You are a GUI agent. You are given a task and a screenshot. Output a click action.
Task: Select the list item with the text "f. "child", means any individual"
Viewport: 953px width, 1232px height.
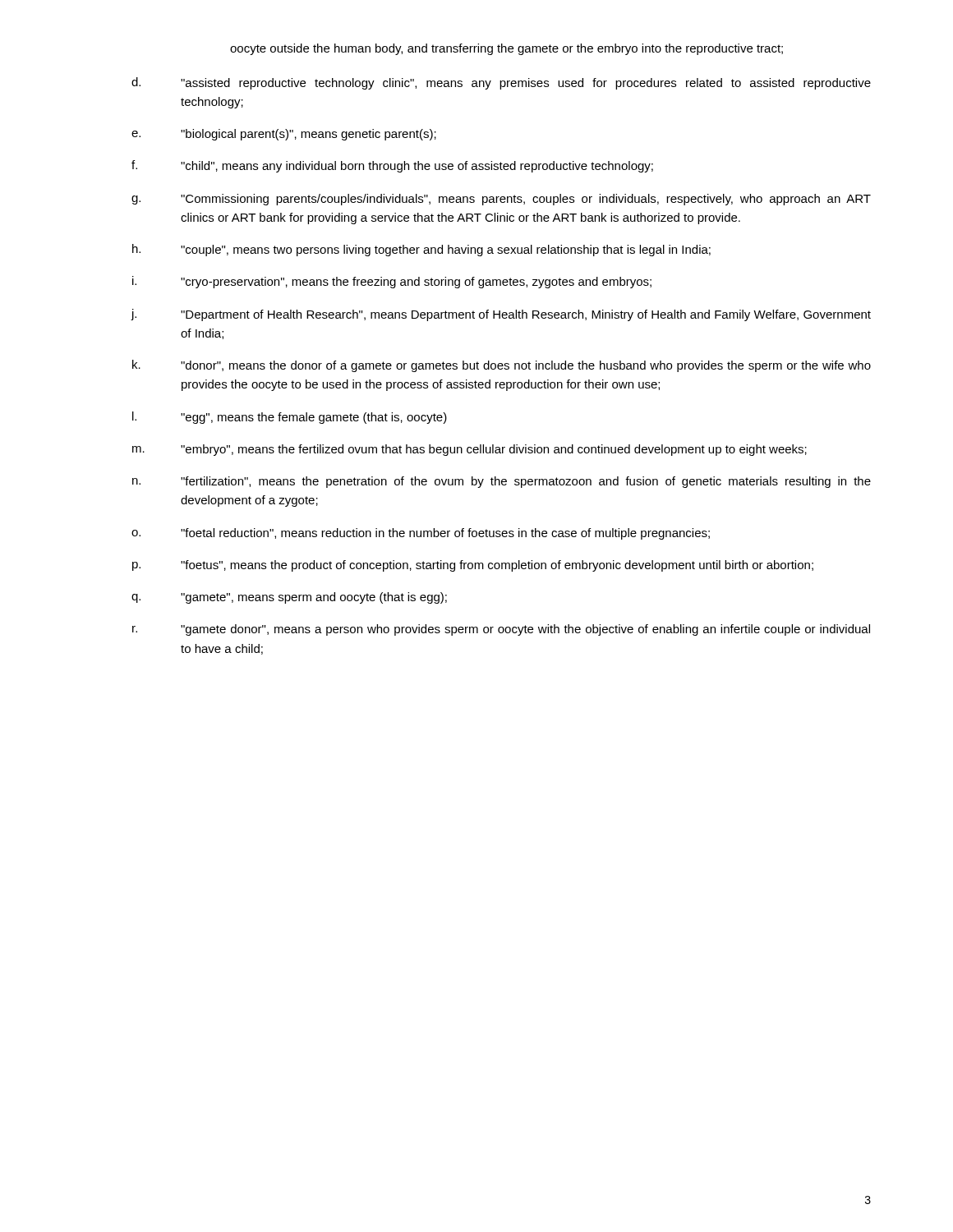(x=501, y=166)
